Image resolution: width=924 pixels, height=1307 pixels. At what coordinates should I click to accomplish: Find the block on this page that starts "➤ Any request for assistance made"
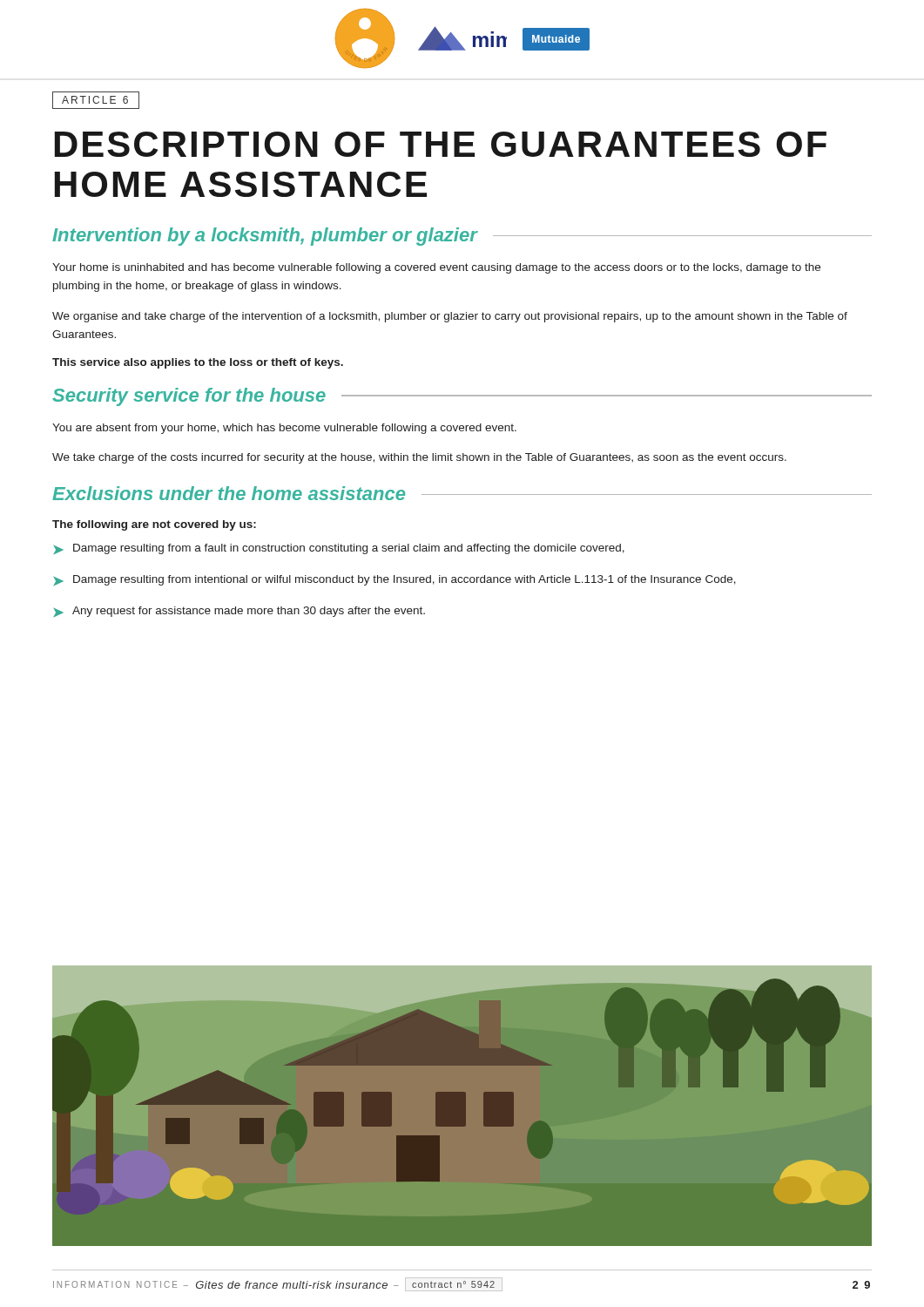point(239,612)
